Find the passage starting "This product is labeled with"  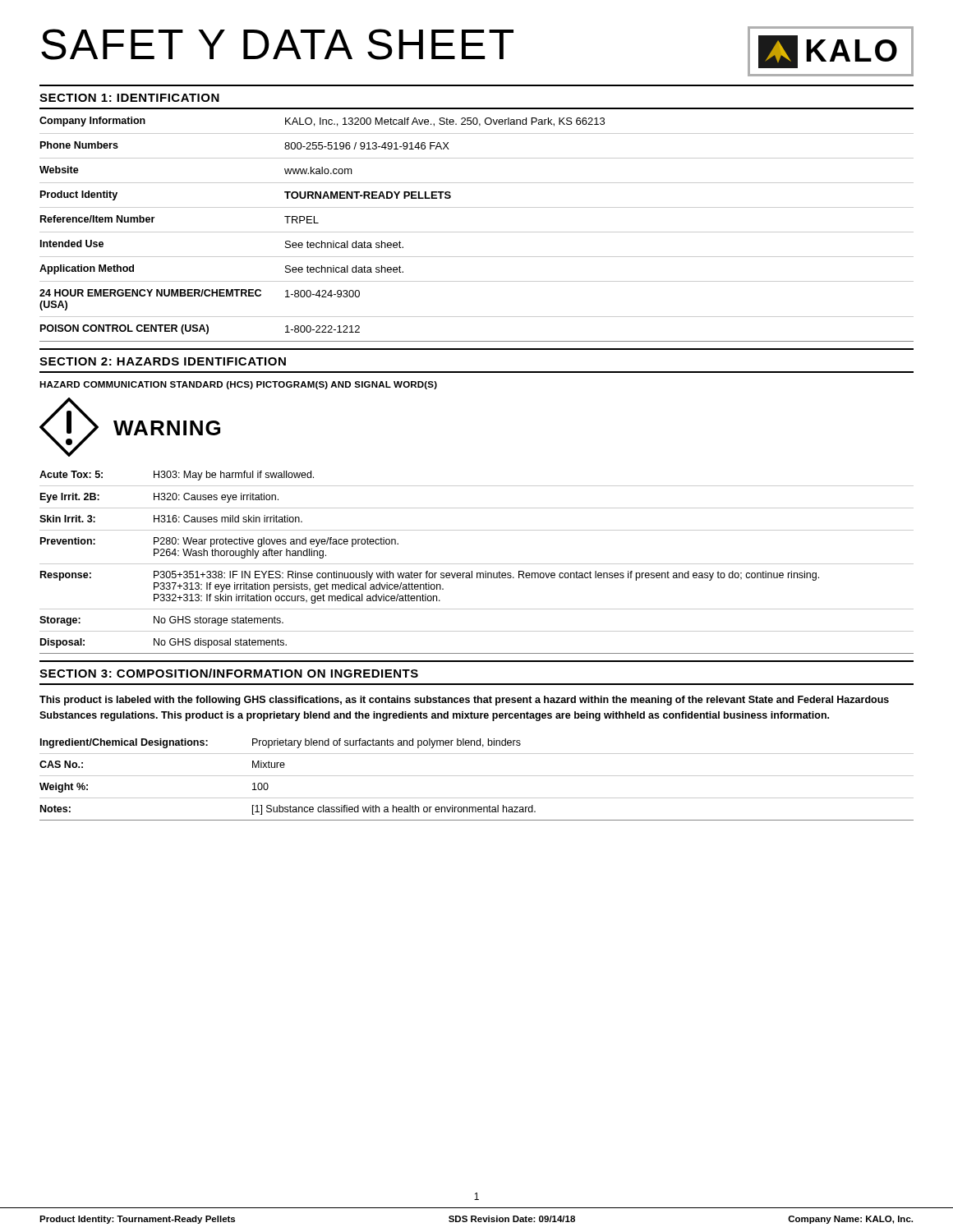[x=464, y=707]
